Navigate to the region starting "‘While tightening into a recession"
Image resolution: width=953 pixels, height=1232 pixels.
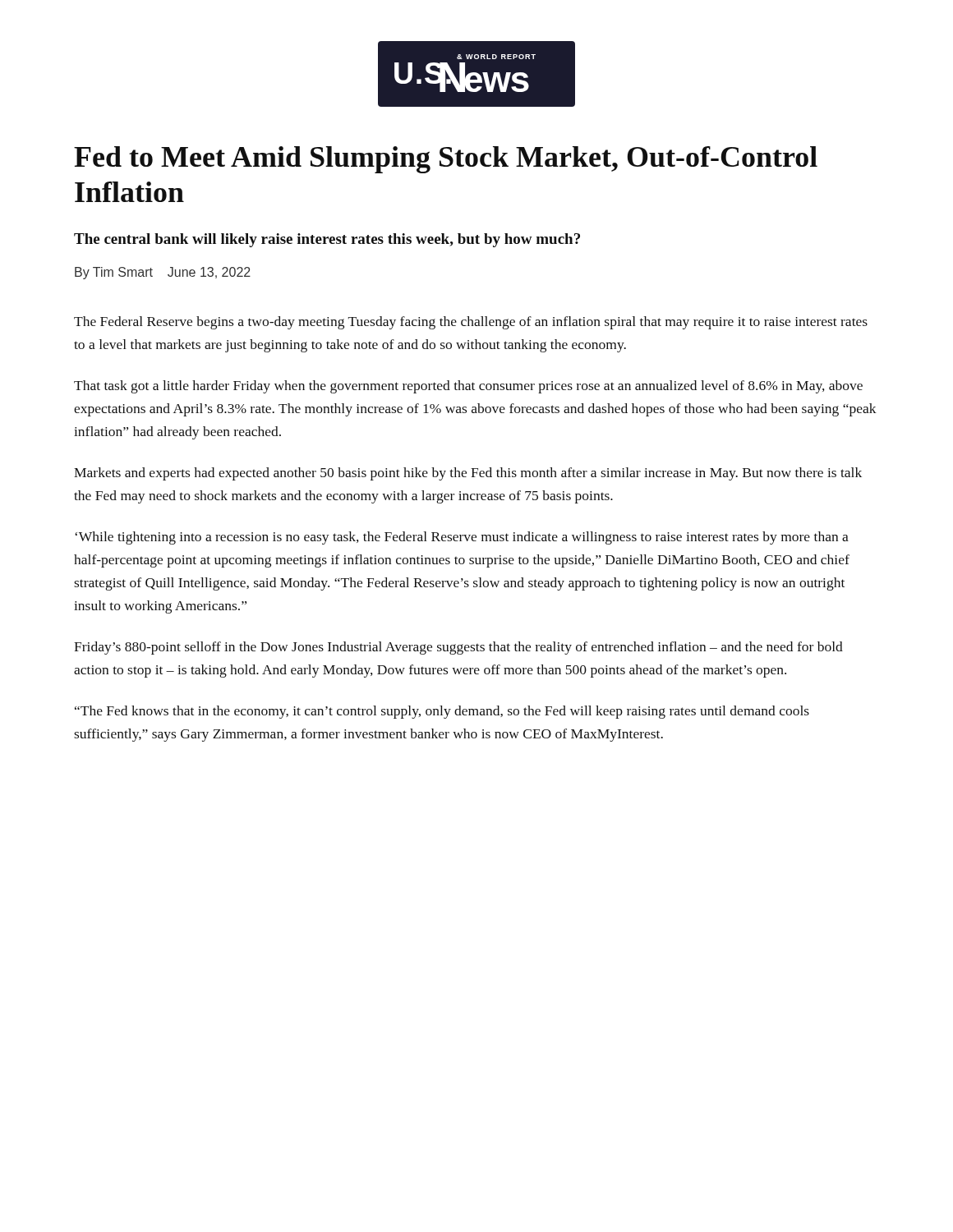pos(462,571)
